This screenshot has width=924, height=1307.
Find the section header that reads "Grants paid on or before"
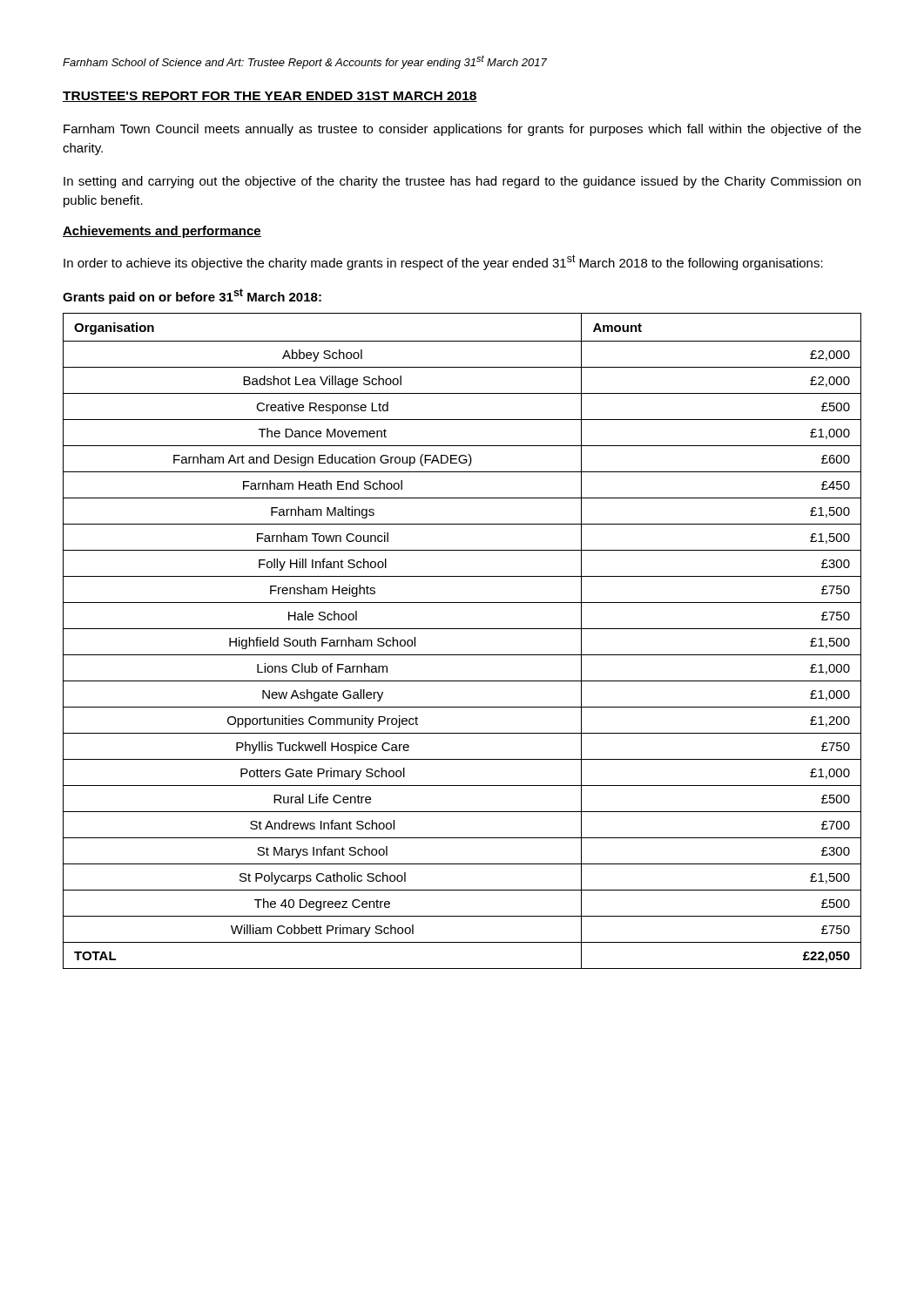click(x=192, y=295)
